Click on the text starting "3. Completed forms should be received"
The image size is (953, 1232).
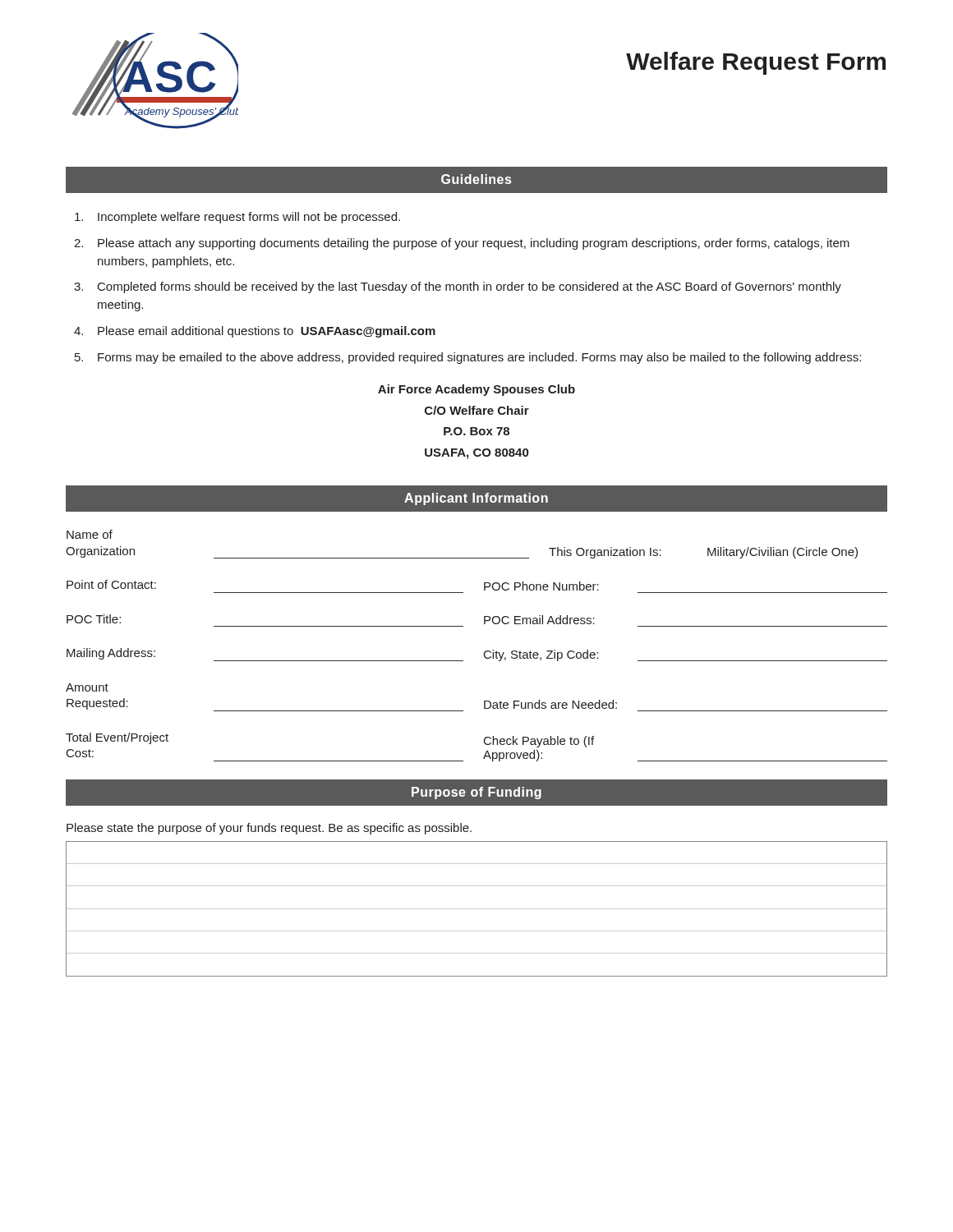click(481, 296)
